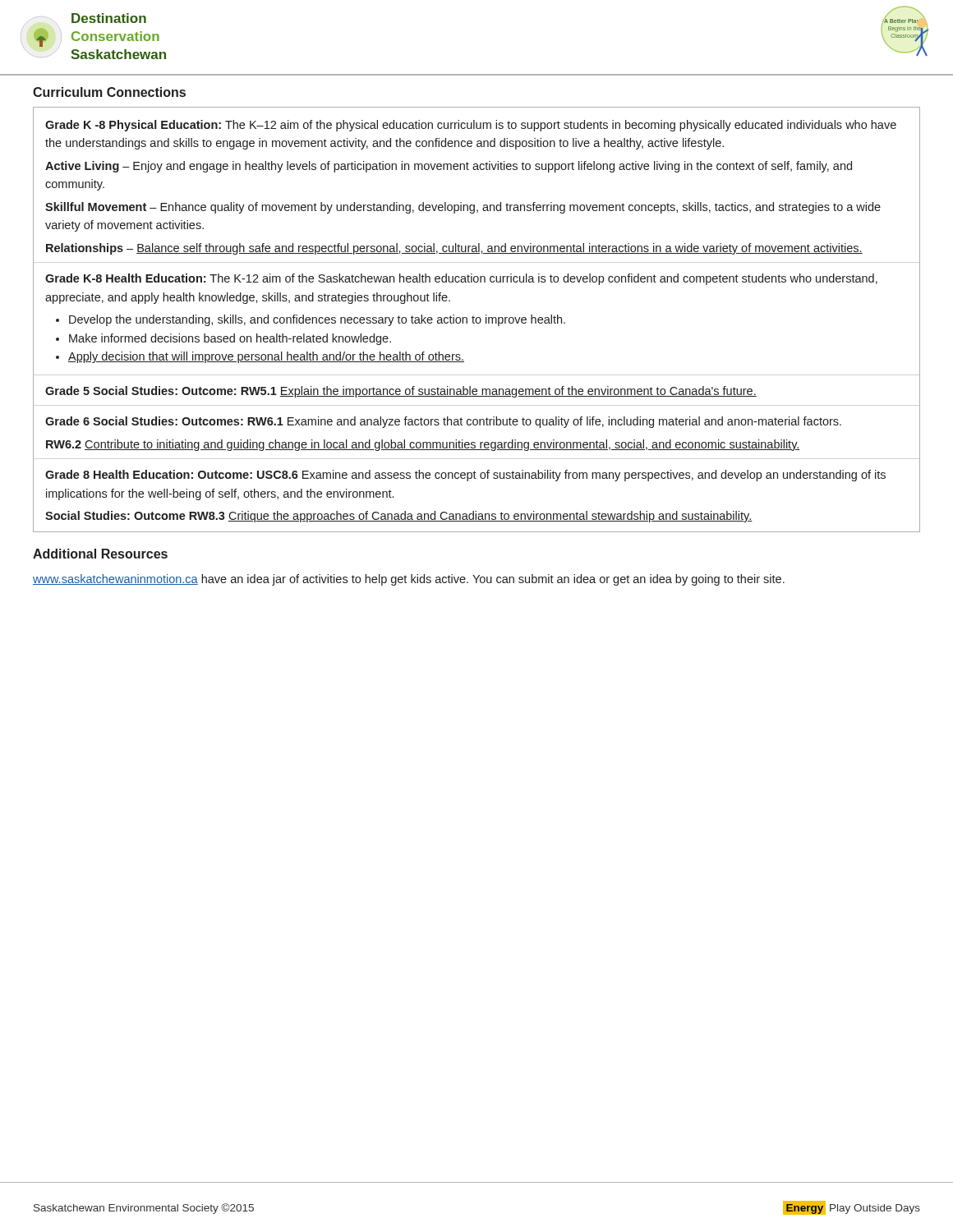This screenshot has height=1232, width=953.
Task: Locate the text starting "Curriculum Connections"
Action: [x=110, y=92]
